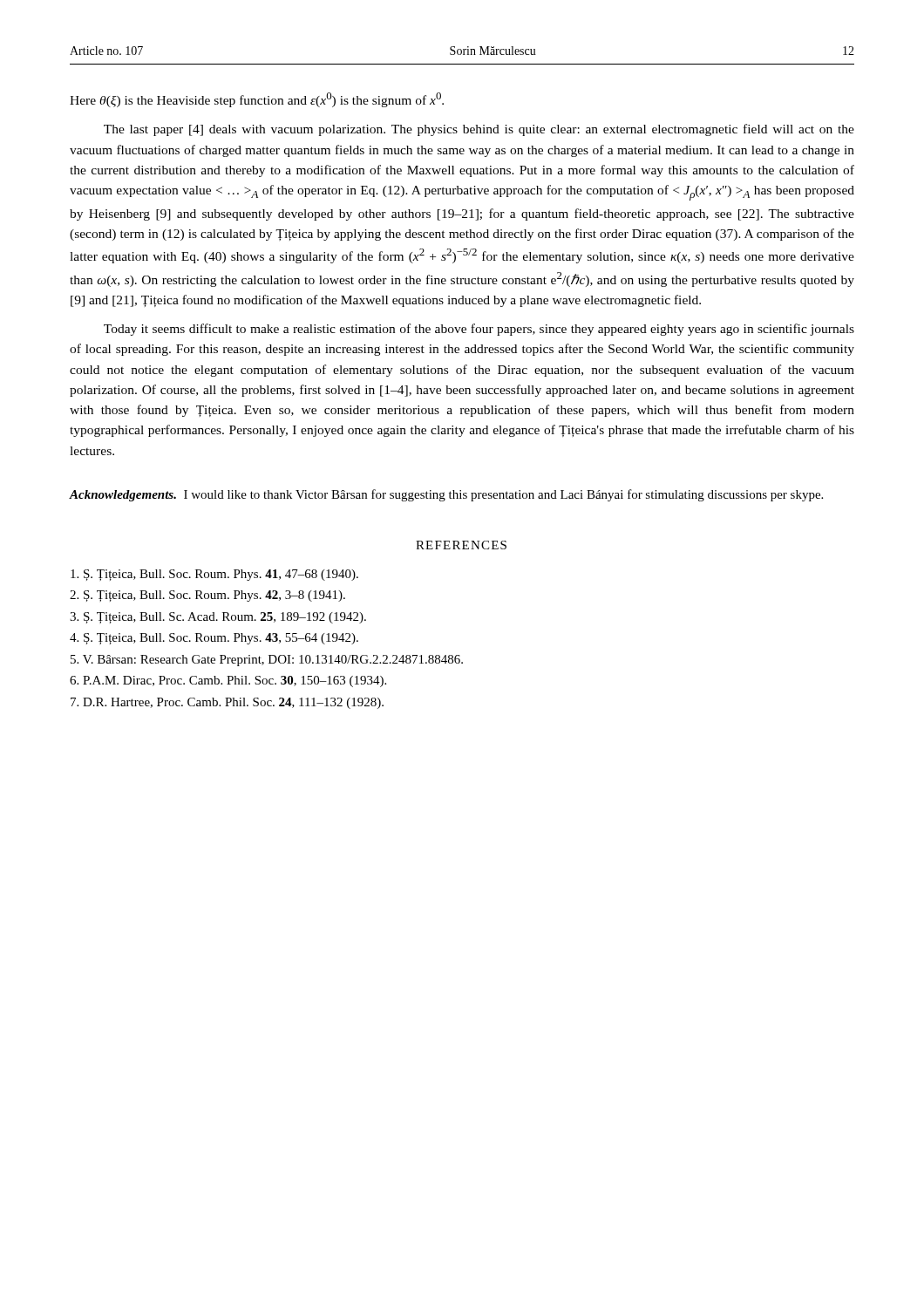Point to the block beginning "Ș. Țițeica, Bull. Soc."
The width and height of the screenshot is (924, 1308).
214,574
